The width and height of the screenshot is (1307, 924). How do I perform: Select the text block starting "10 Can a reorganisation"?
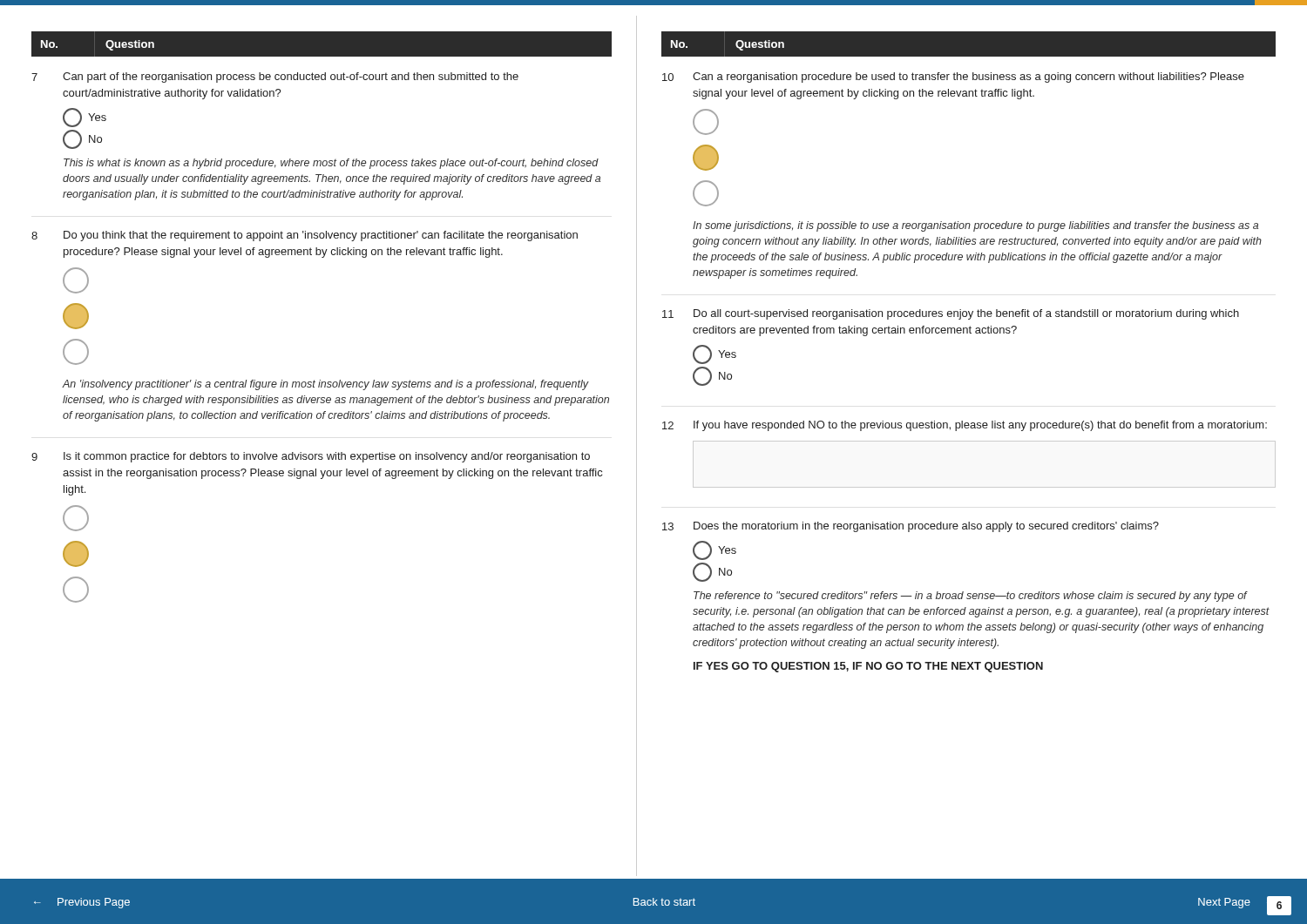click(x=953, y=78)
